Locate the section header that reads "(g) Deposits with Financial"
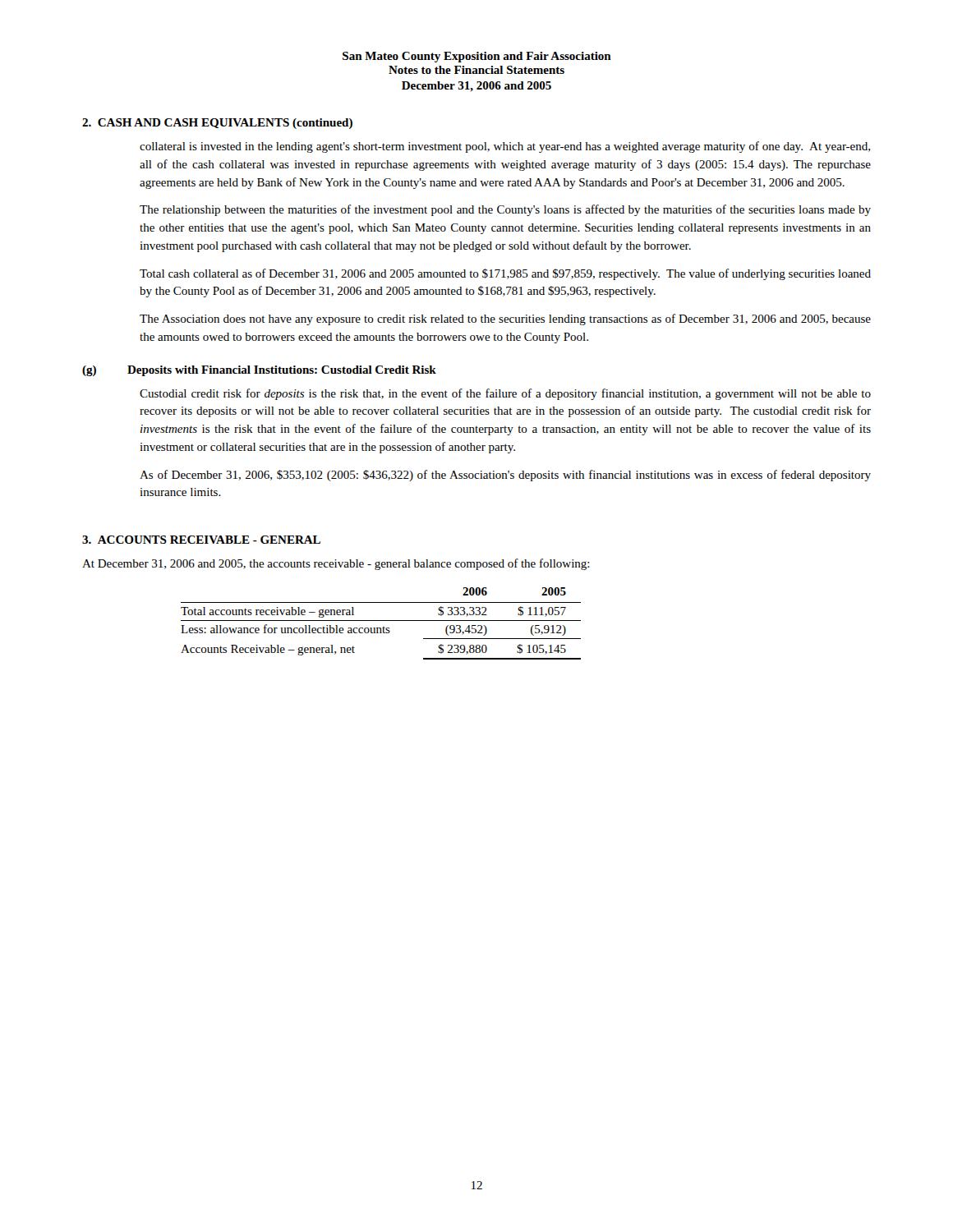 (x=259, y=370)
